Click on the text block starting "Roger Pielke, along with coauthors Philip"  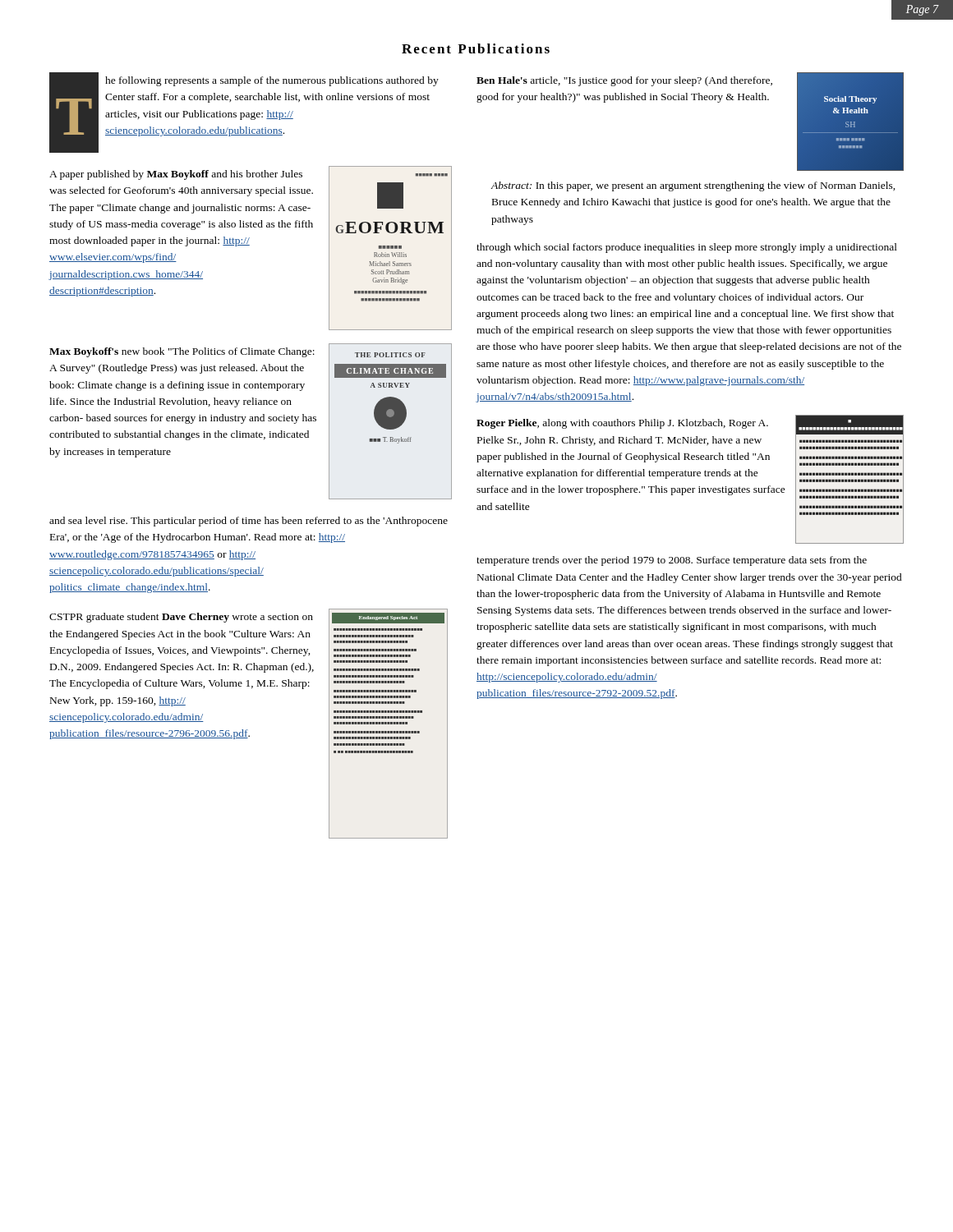(x=631, y=464)
